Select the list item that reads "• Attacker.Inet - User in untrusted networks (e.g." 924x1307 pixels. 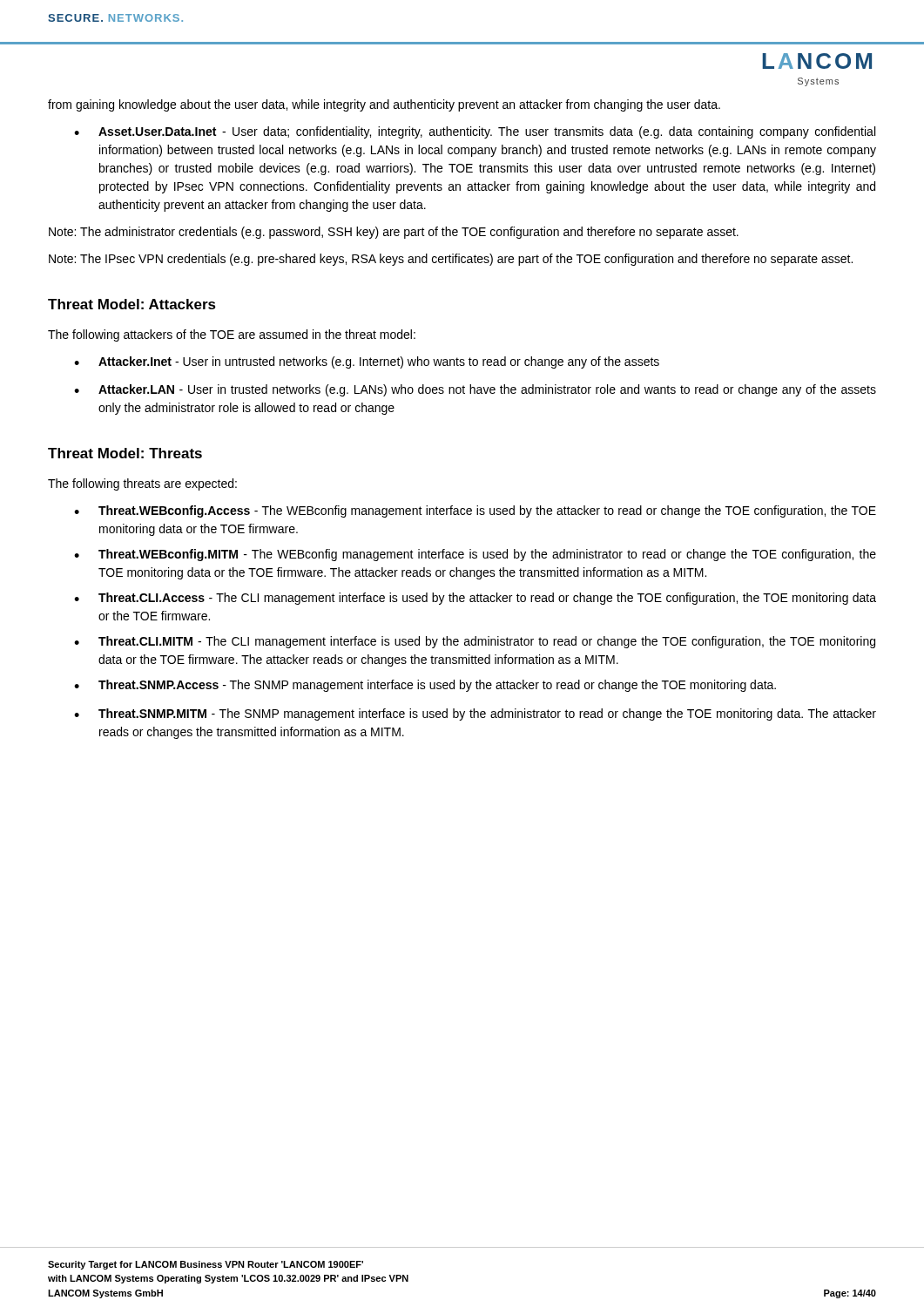(x=475, y=364)
